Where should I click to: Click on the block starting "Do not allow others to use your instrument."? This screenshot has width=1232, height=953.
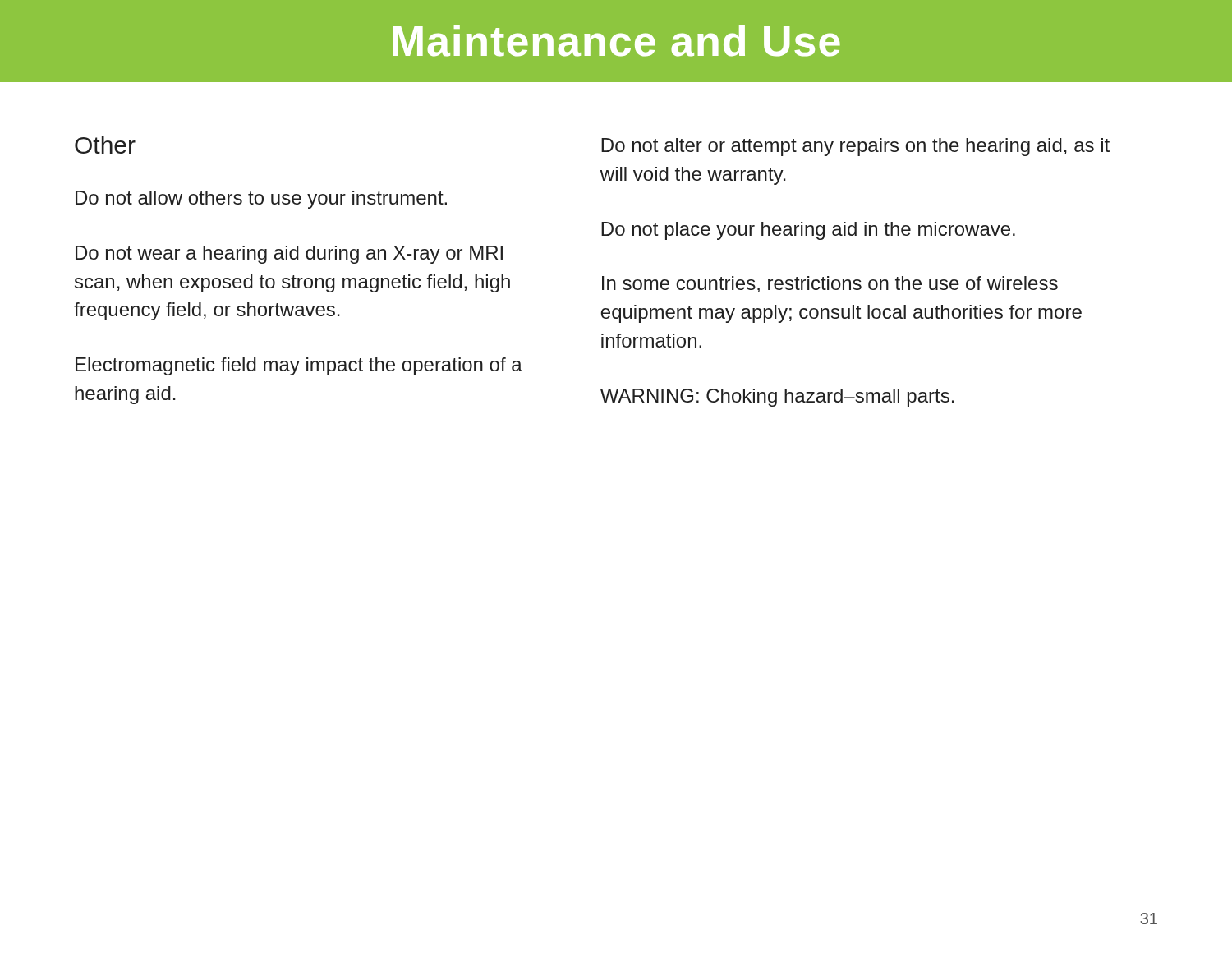tap(261, 198)
